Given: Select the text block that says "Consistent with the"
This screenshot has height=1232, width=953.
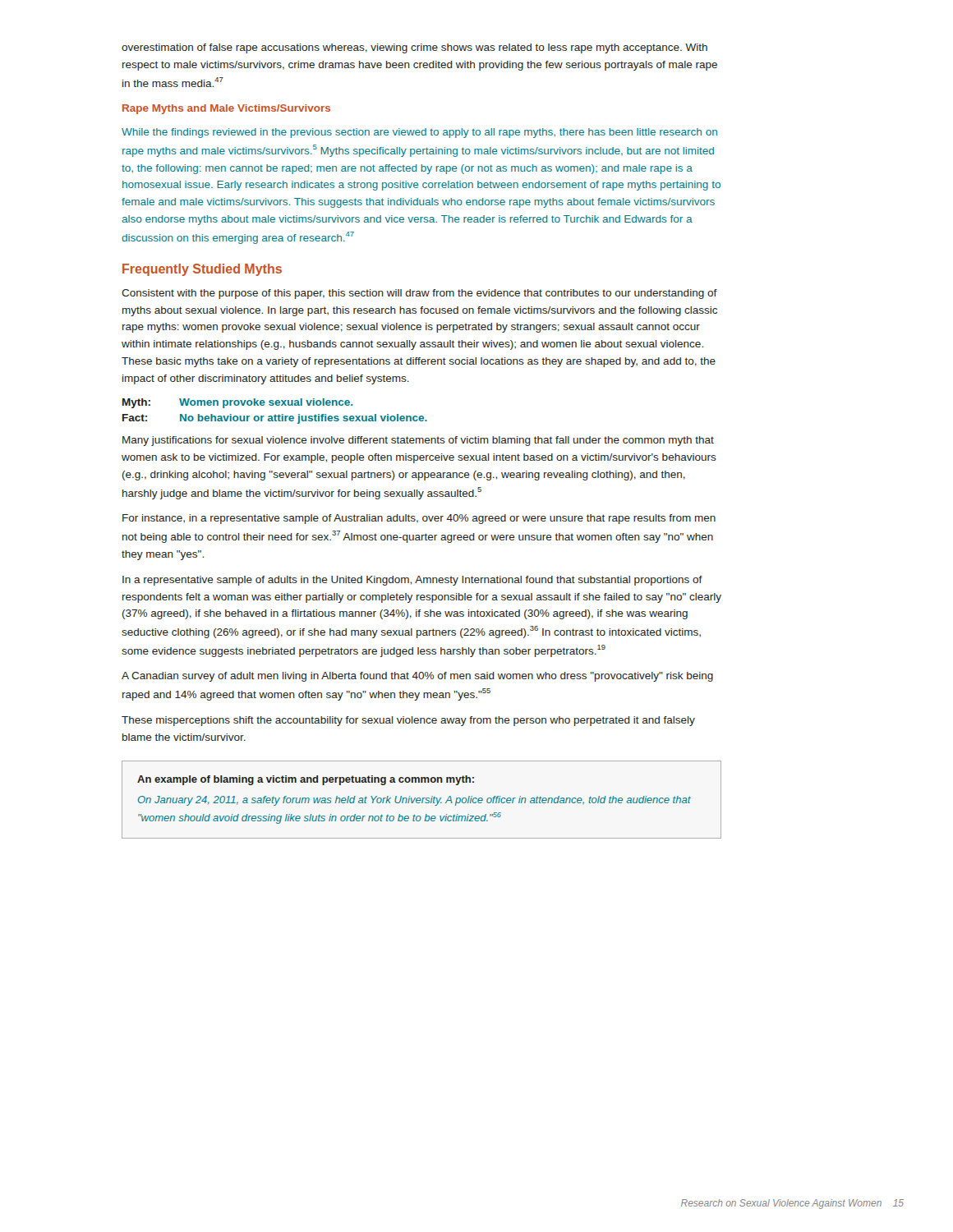Looking at the screenshot, I should tap(421, 336).
